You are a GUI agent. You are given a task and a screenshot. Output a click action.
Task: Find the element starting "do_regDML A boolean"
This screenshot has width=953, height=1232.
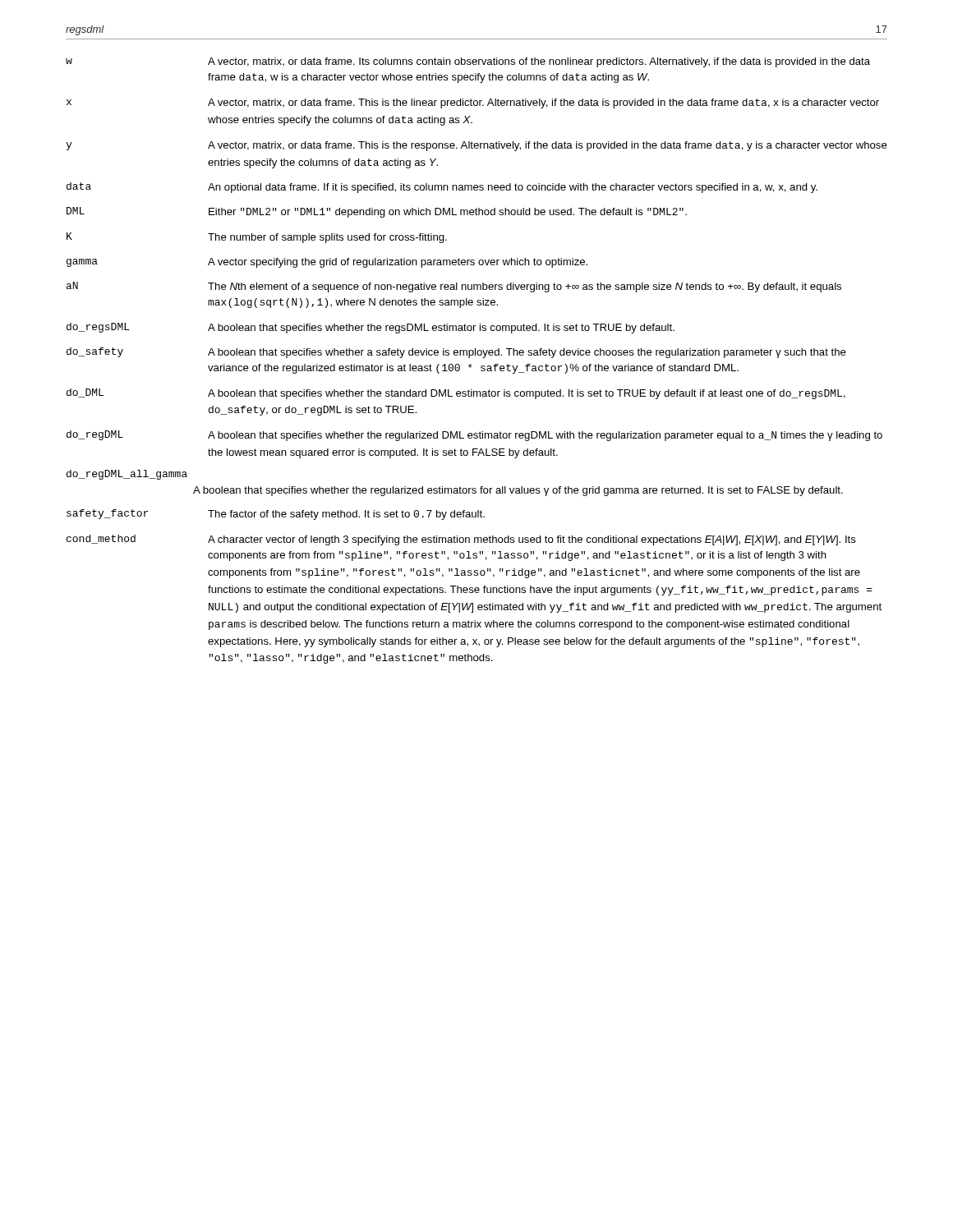(x=476, y=444)
